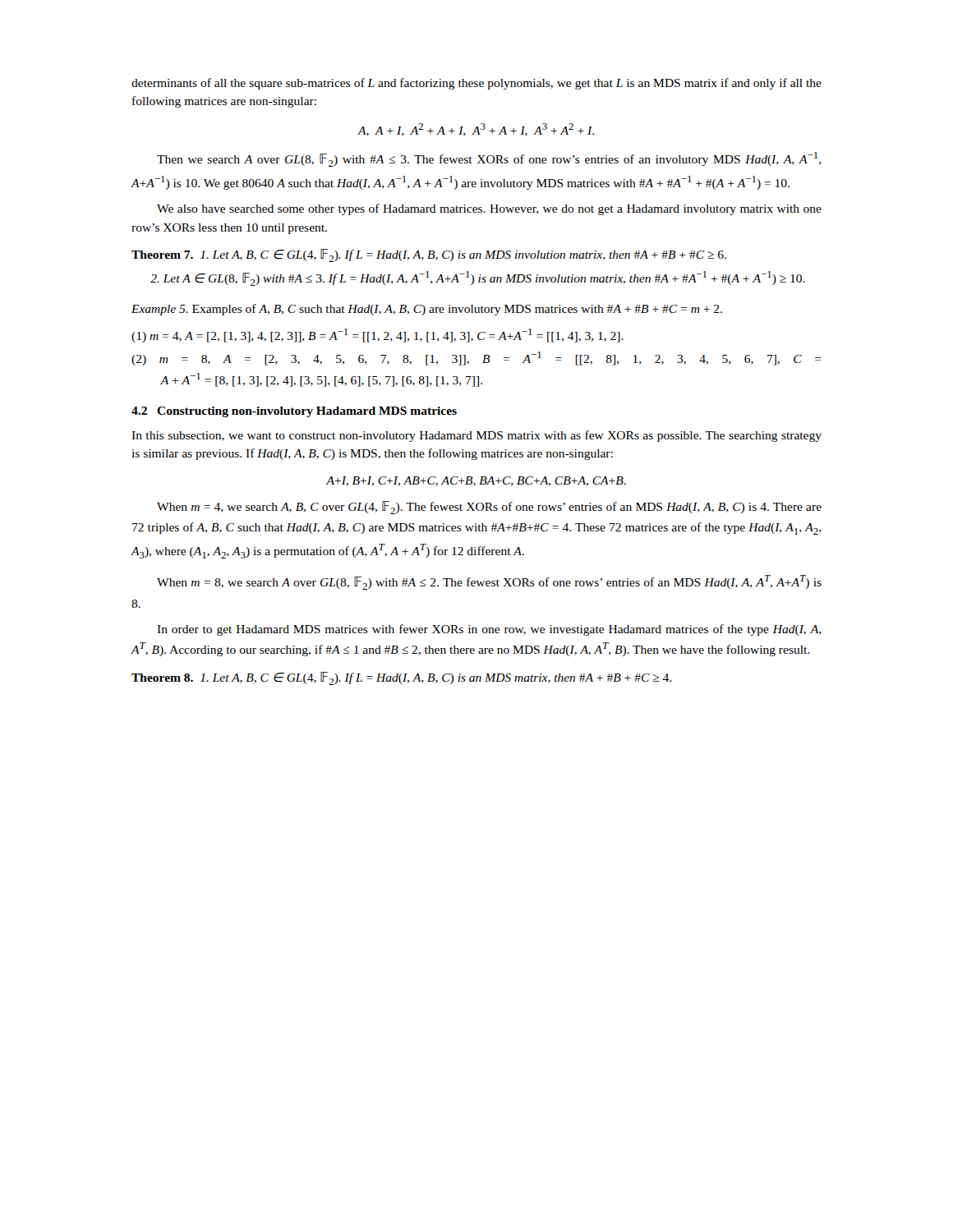This screenshot has height=1232, width=953.
Task: Click the passage that begins "Then we search A over GL(8,"
Action: point(476,170)
